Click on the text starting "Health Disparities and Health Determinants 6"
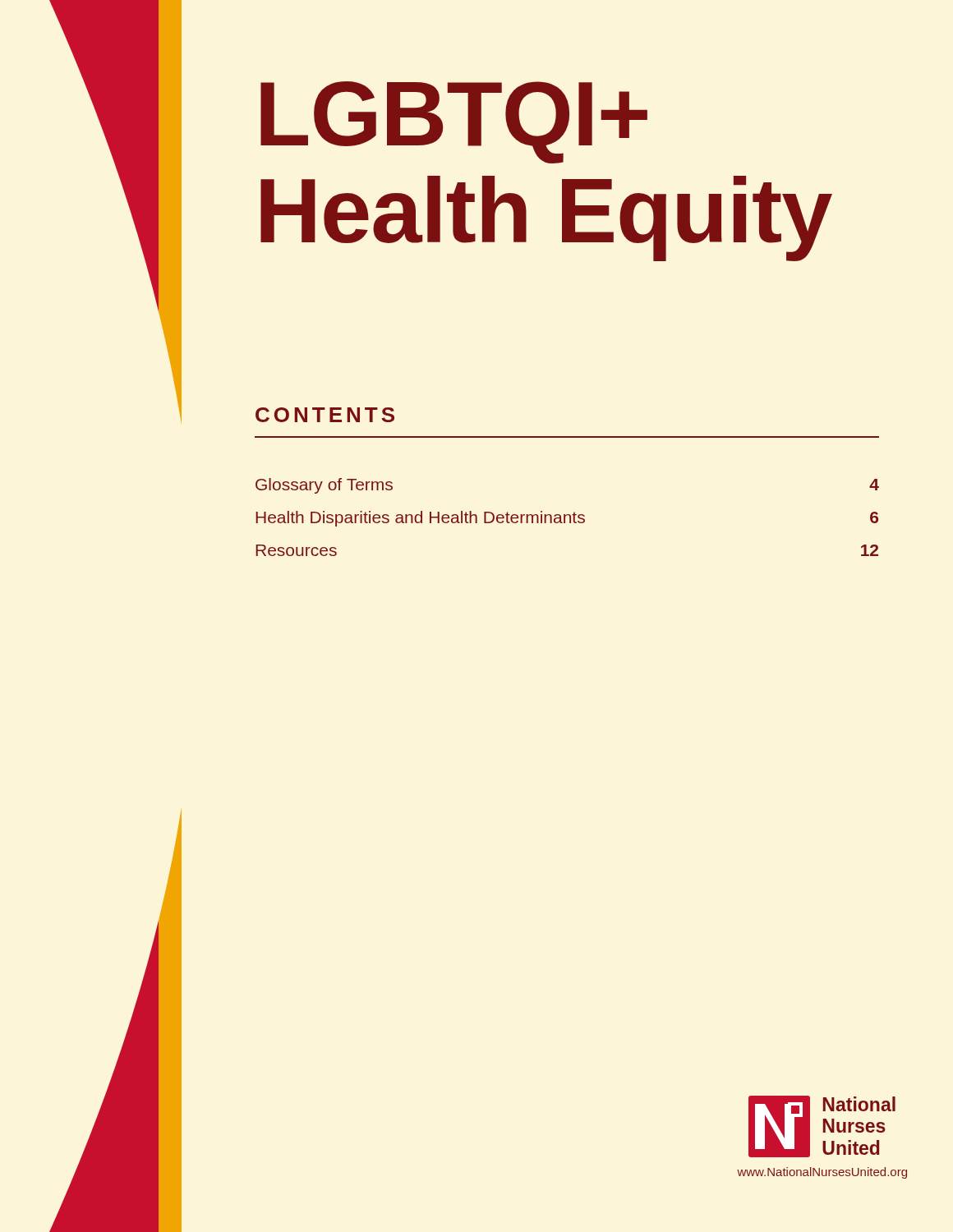Viewport: 953px width, 1232px height. (567, 517)
